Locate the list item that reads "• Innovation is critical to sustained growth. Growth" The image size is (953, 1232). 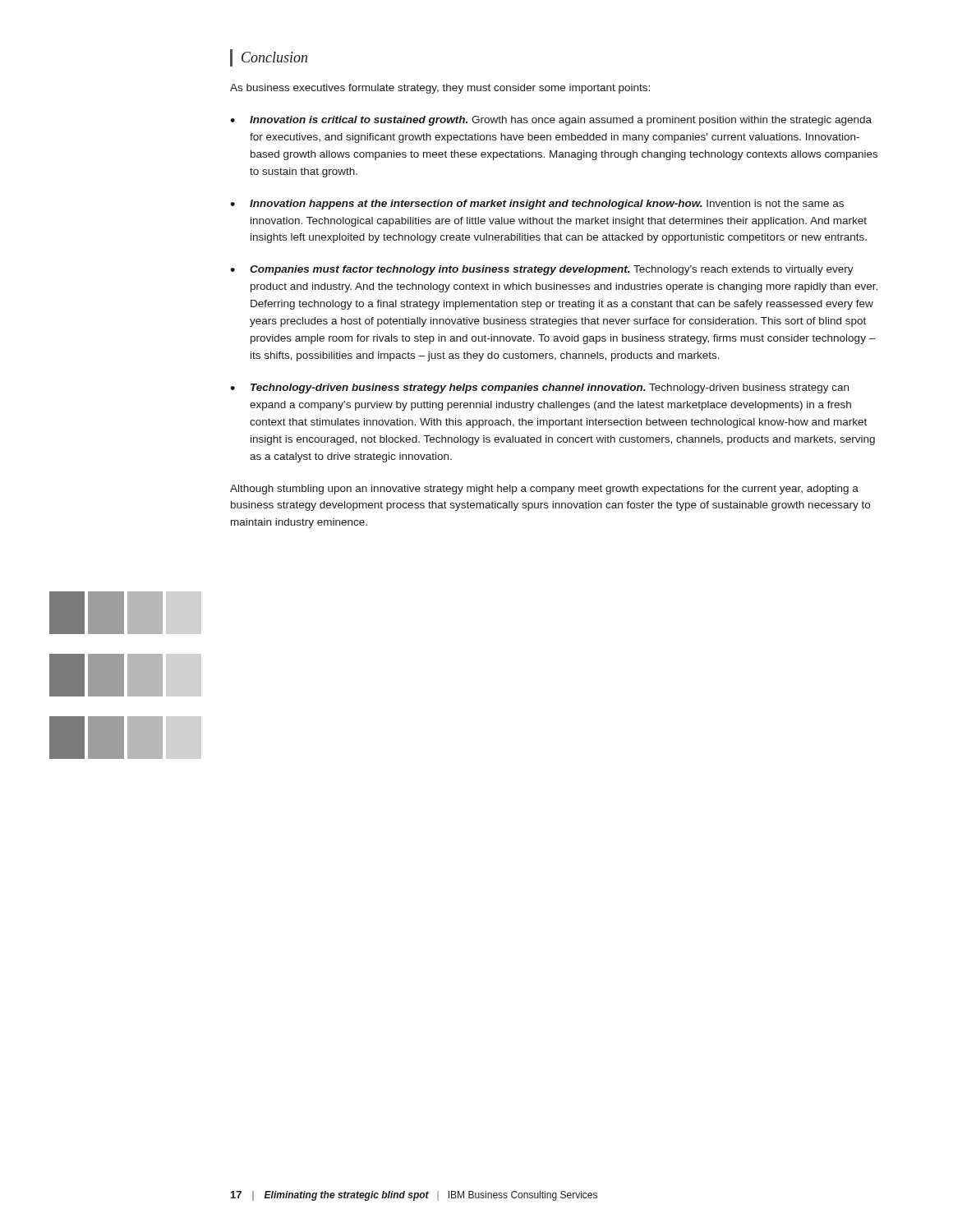tap(559, 146)
